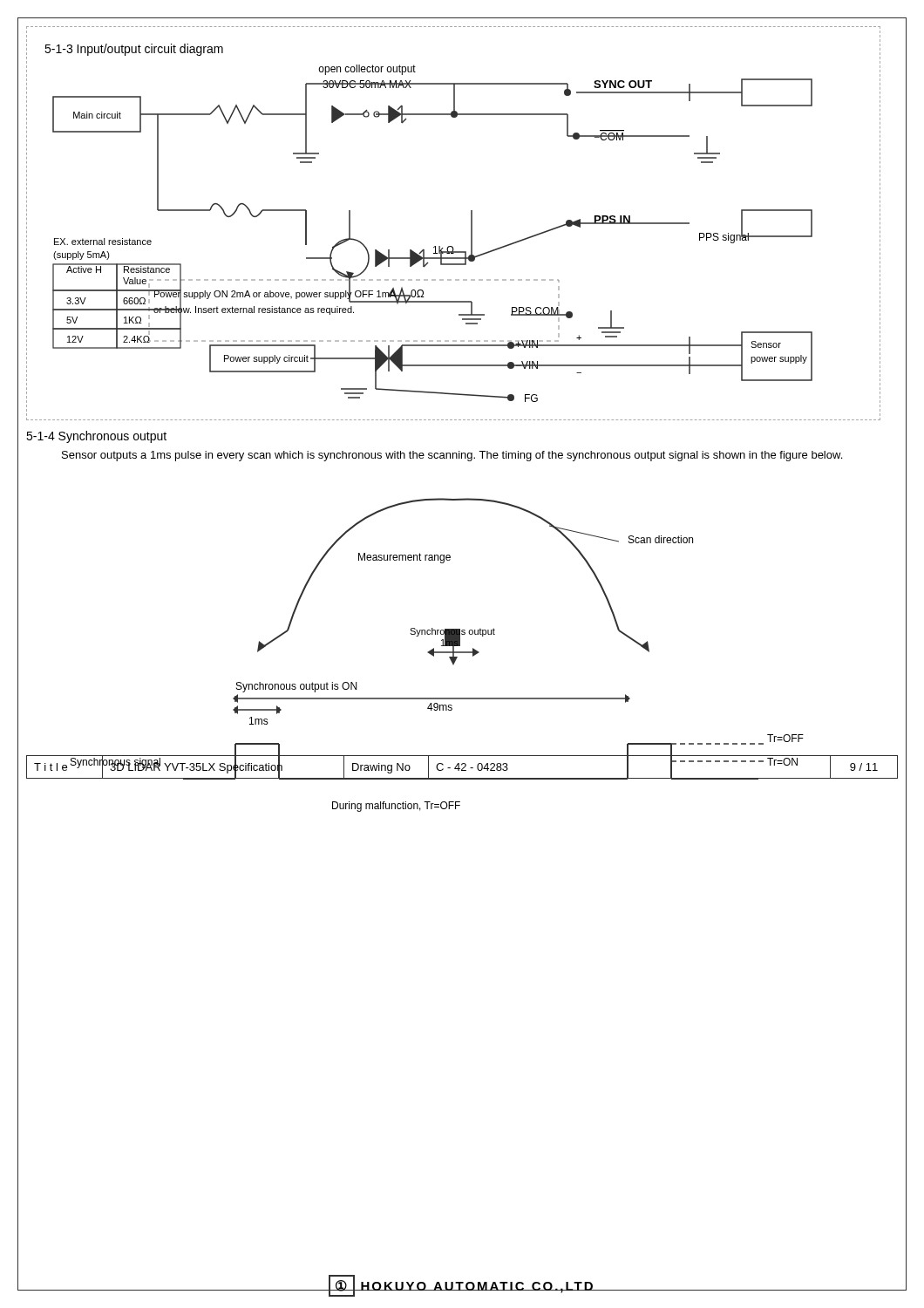Select the circuit diagram
Viewport: 924px width, 1308px height.
tap(453, 223)
